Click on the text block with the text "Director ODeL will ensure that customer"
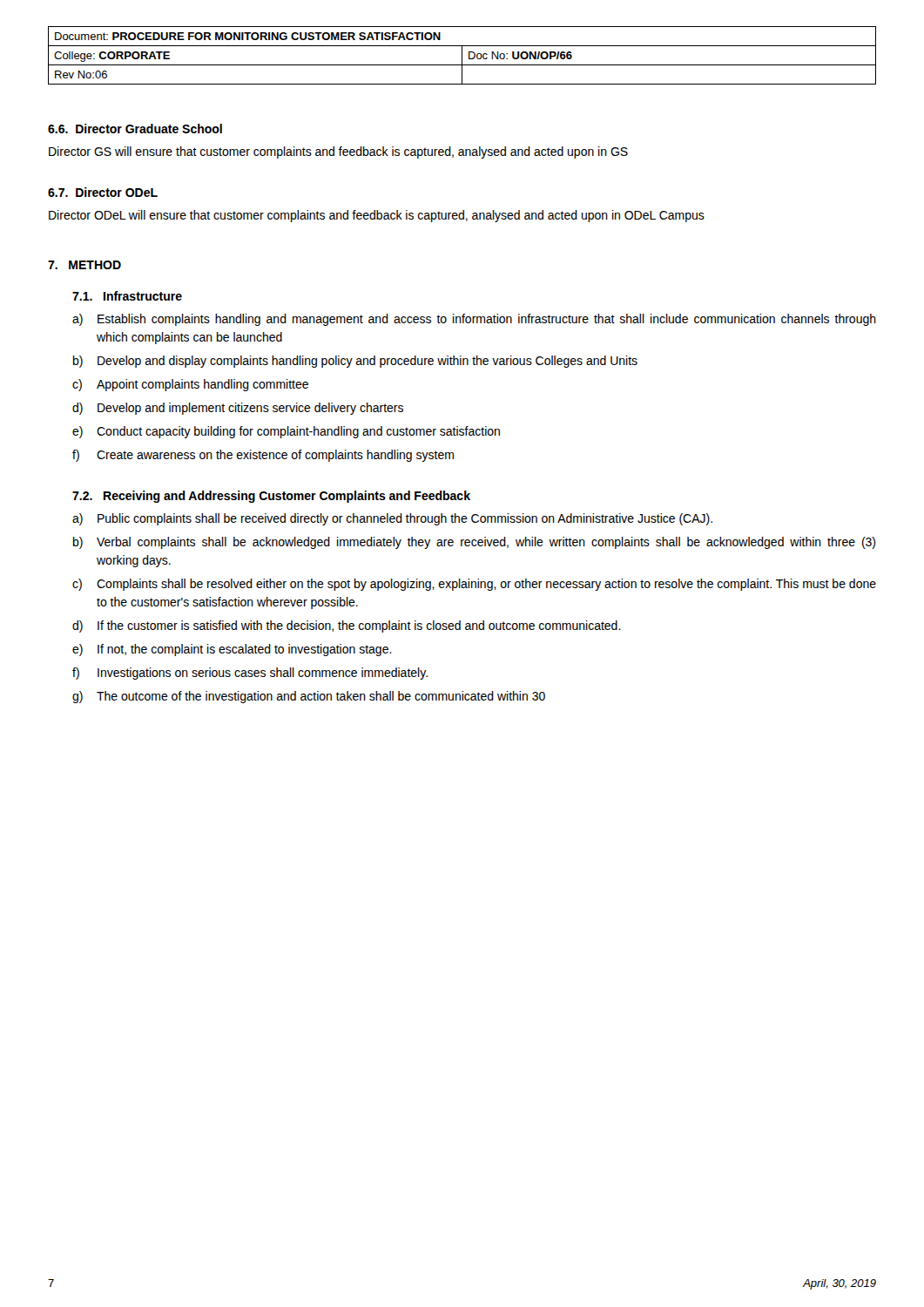The width and height of the screenshot is (924, 1307). [376, 215]
